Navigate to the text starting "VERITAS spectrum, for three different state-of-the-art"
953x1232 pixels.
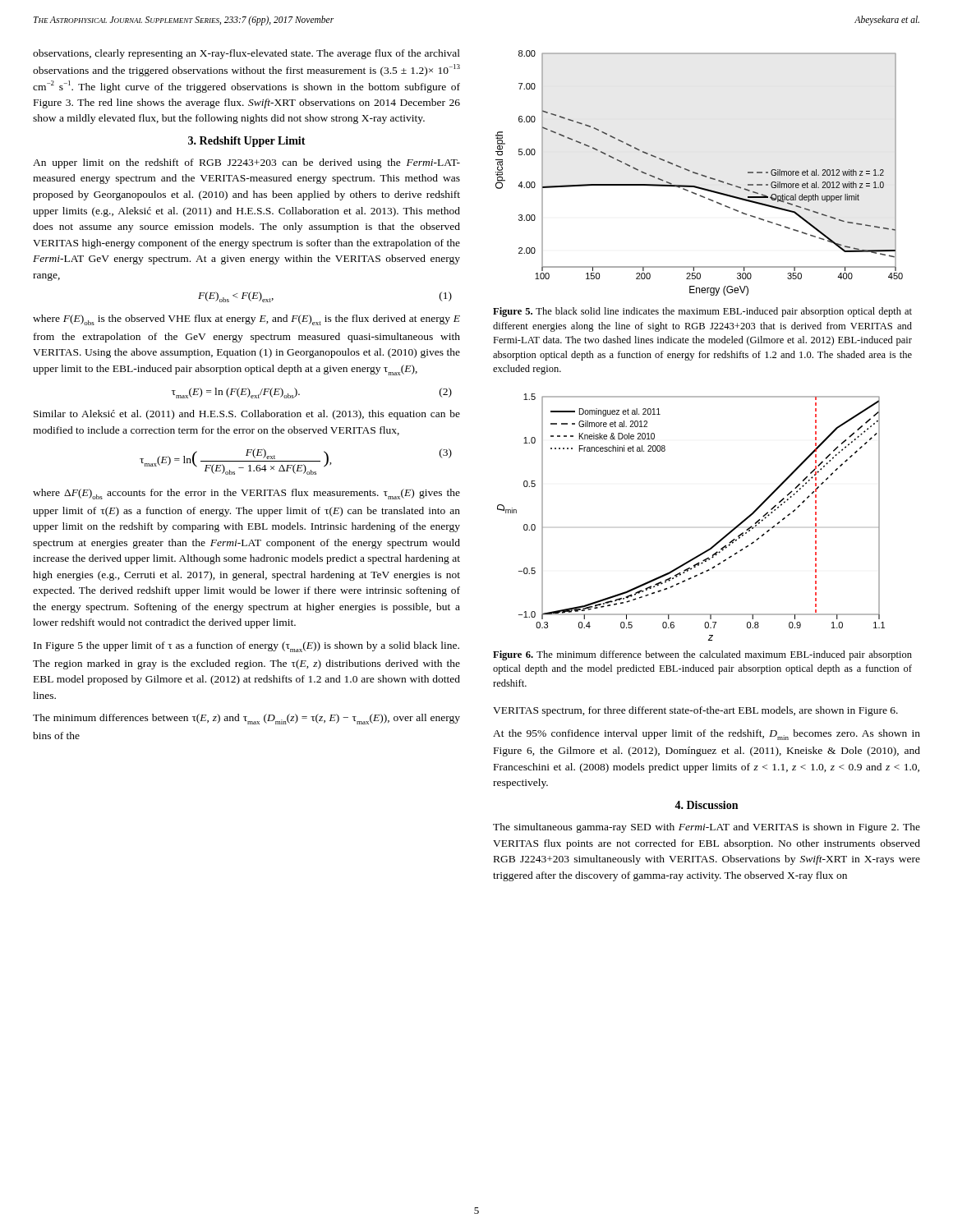click(696, 710)
